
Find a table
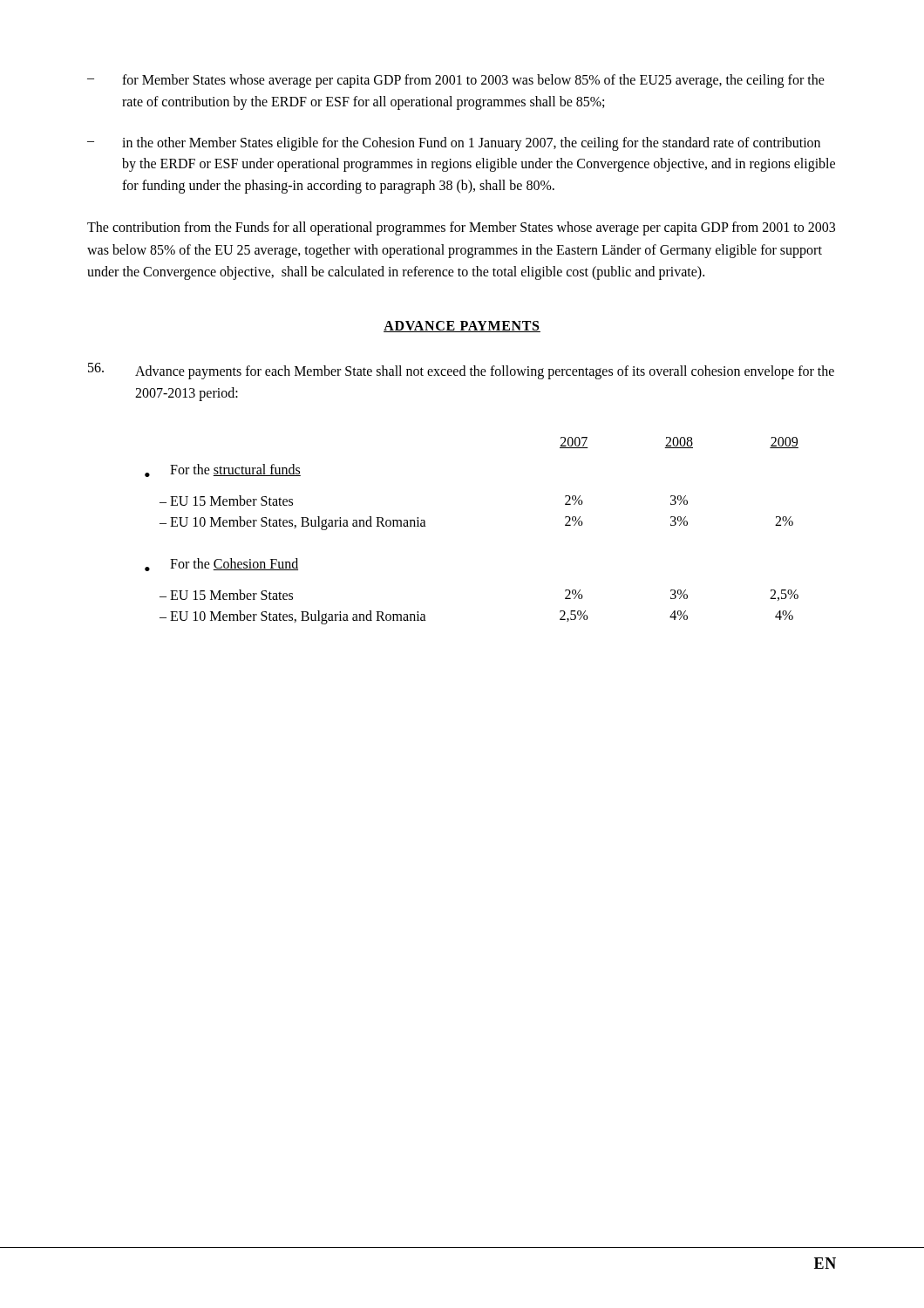point(486,529)
